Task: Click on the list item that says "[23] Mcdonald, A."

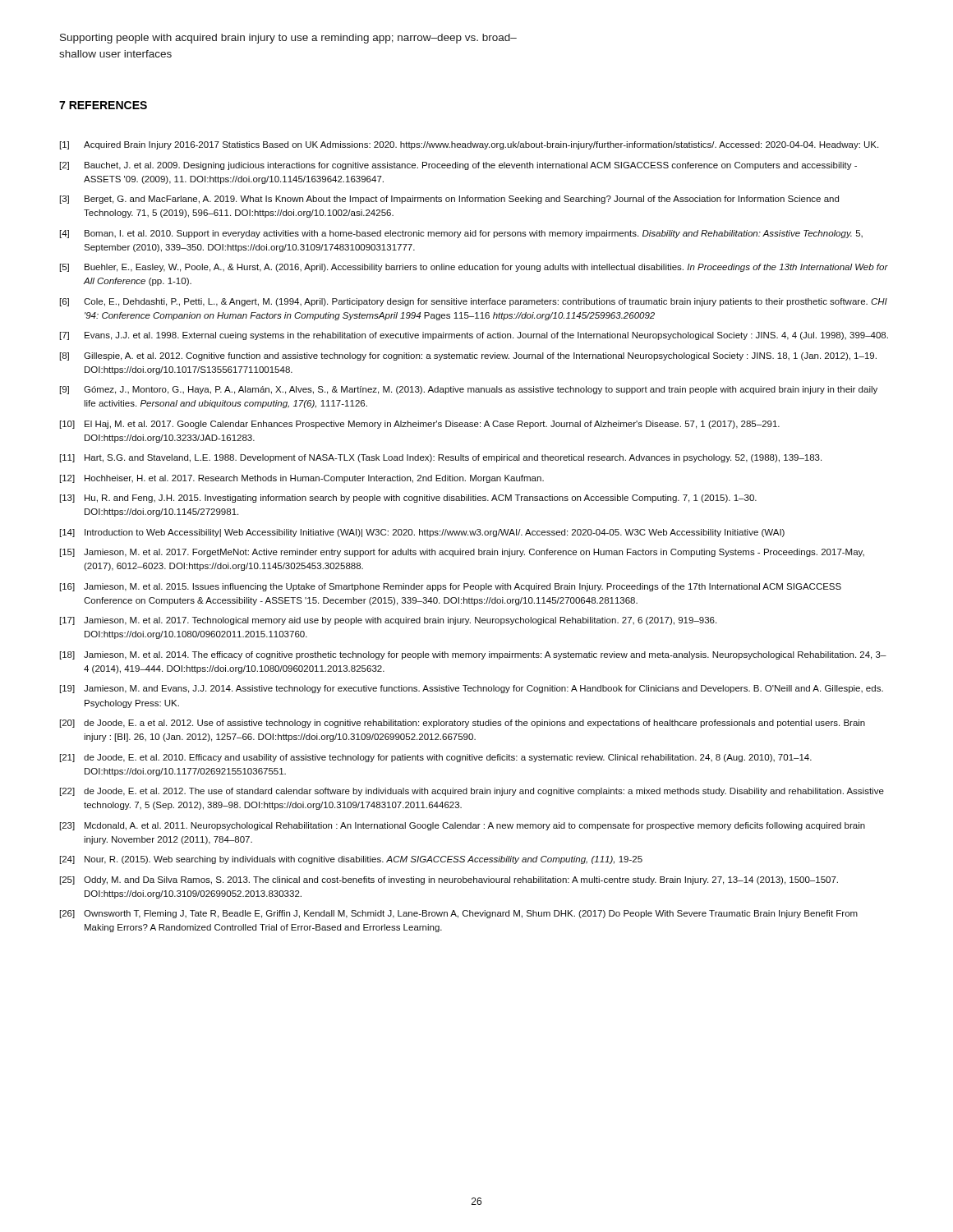Action: pos(474,833)
